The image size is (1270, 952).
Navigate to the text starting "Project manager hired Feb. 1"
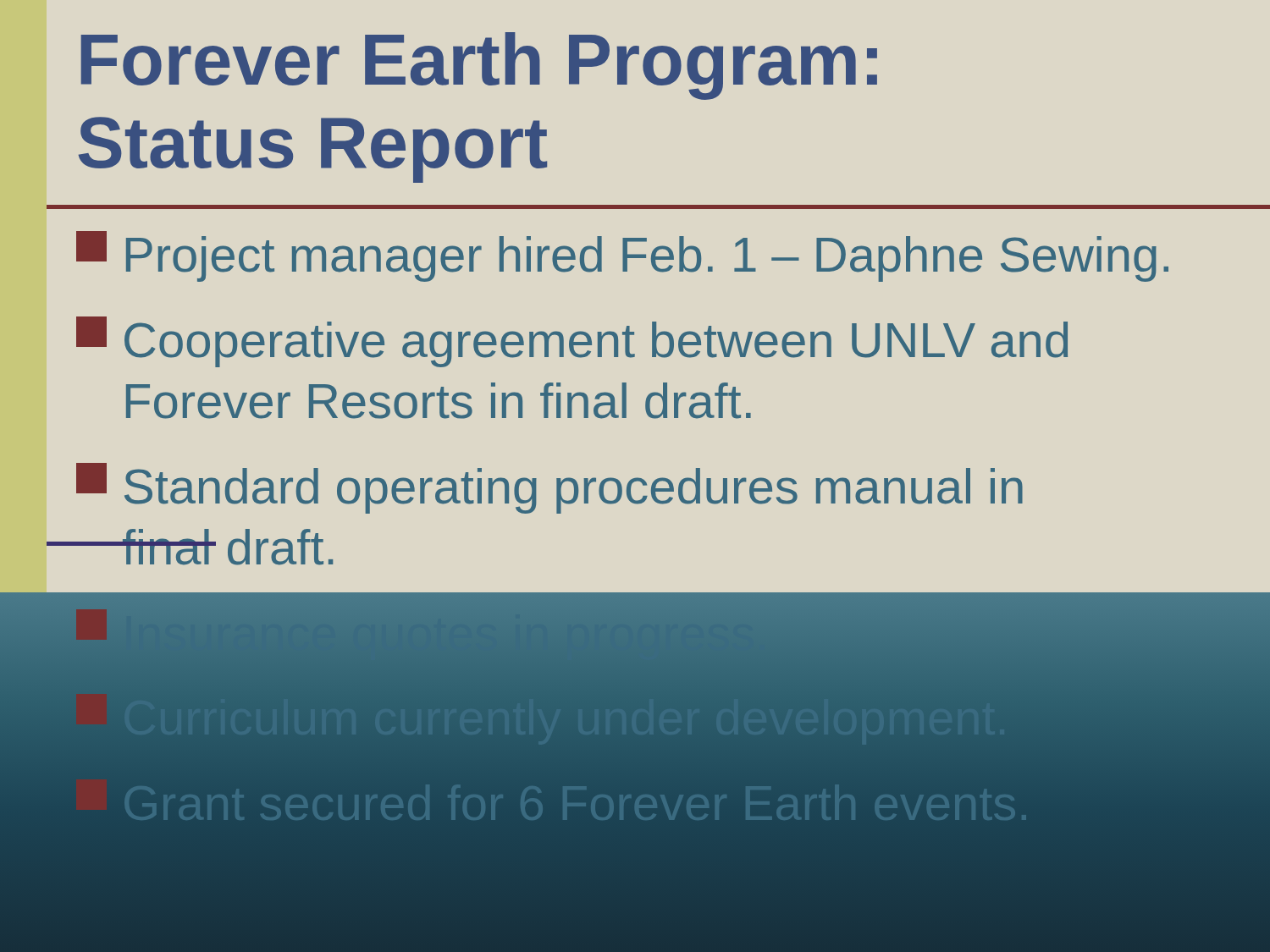coord(625,255)
